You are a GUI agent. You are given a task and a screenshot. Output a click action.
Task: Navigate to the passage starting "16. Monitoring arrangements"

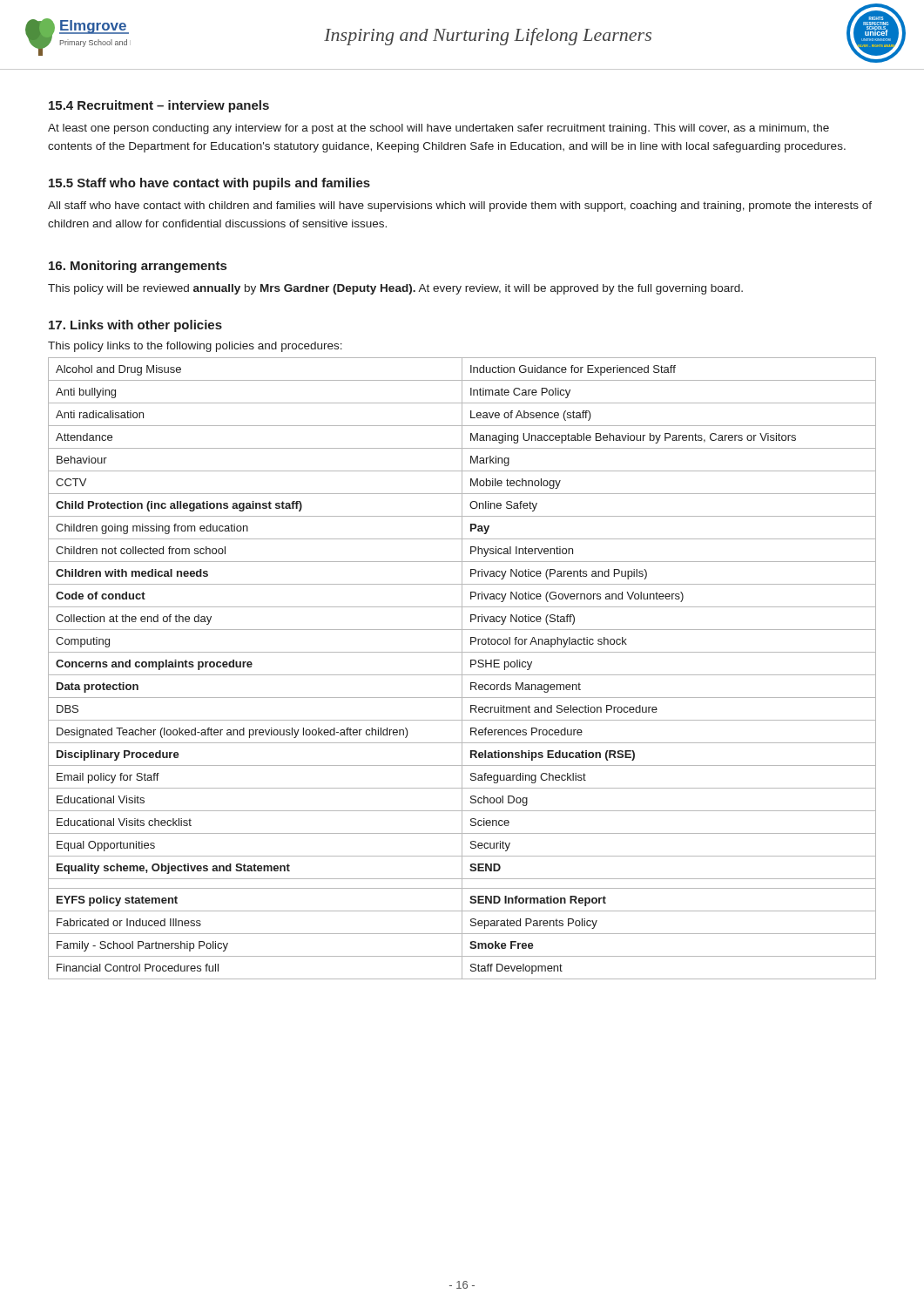point(138,265)
